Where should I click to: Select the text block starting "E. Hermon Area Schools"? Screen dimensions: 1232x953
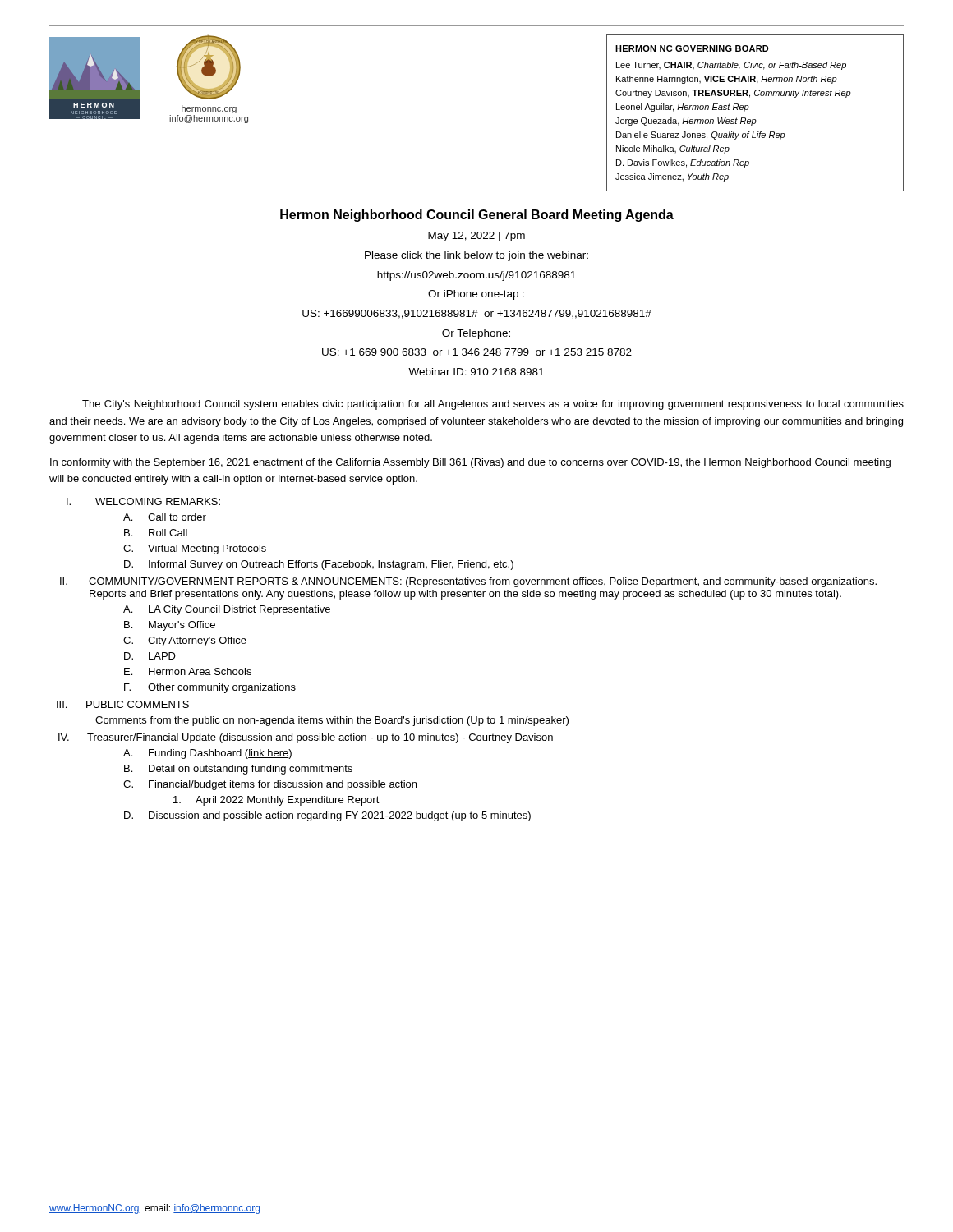pyautogui.click(x=188, y=672)
